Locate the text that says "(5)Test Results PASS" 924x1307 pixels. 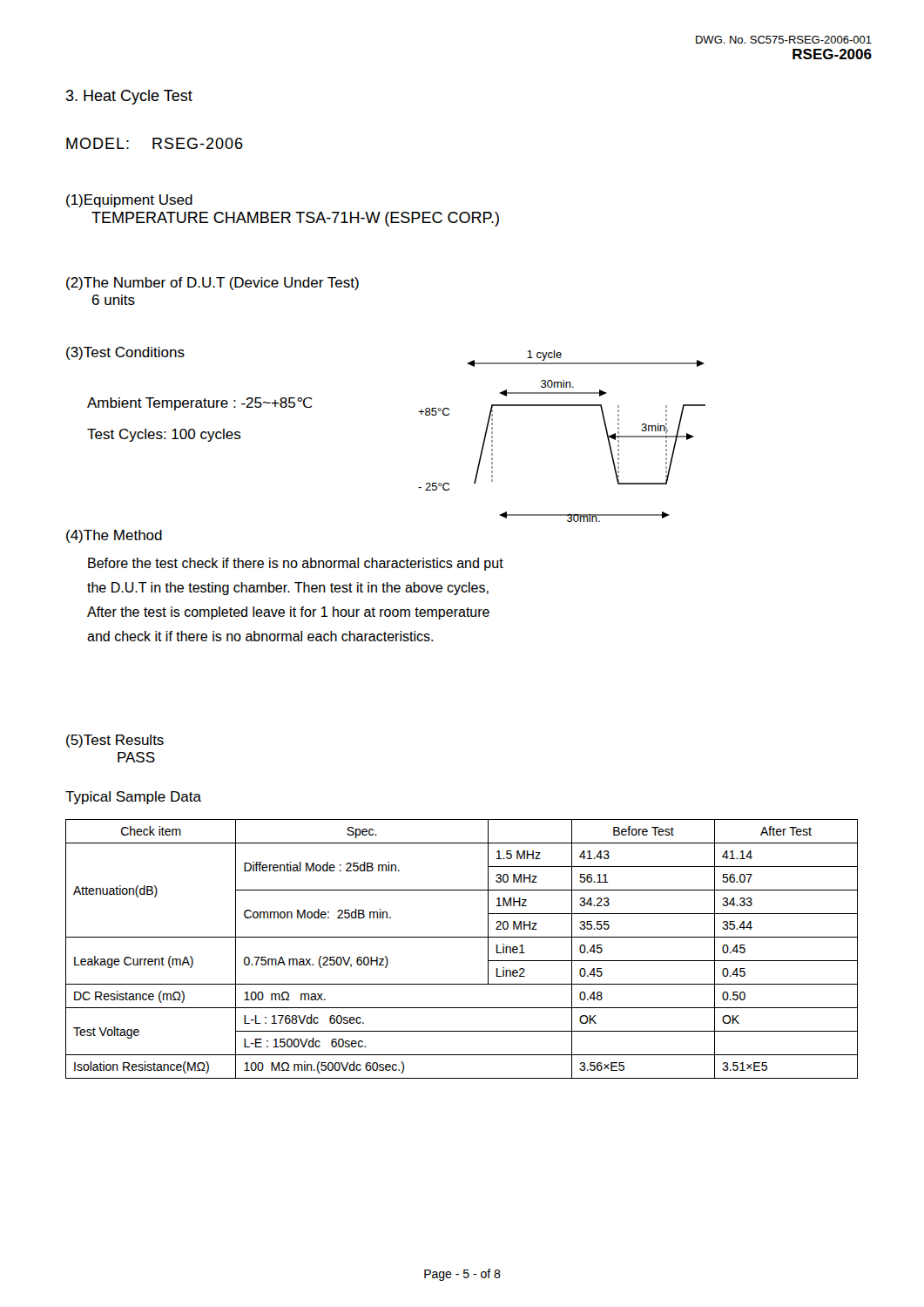[115, 749]
